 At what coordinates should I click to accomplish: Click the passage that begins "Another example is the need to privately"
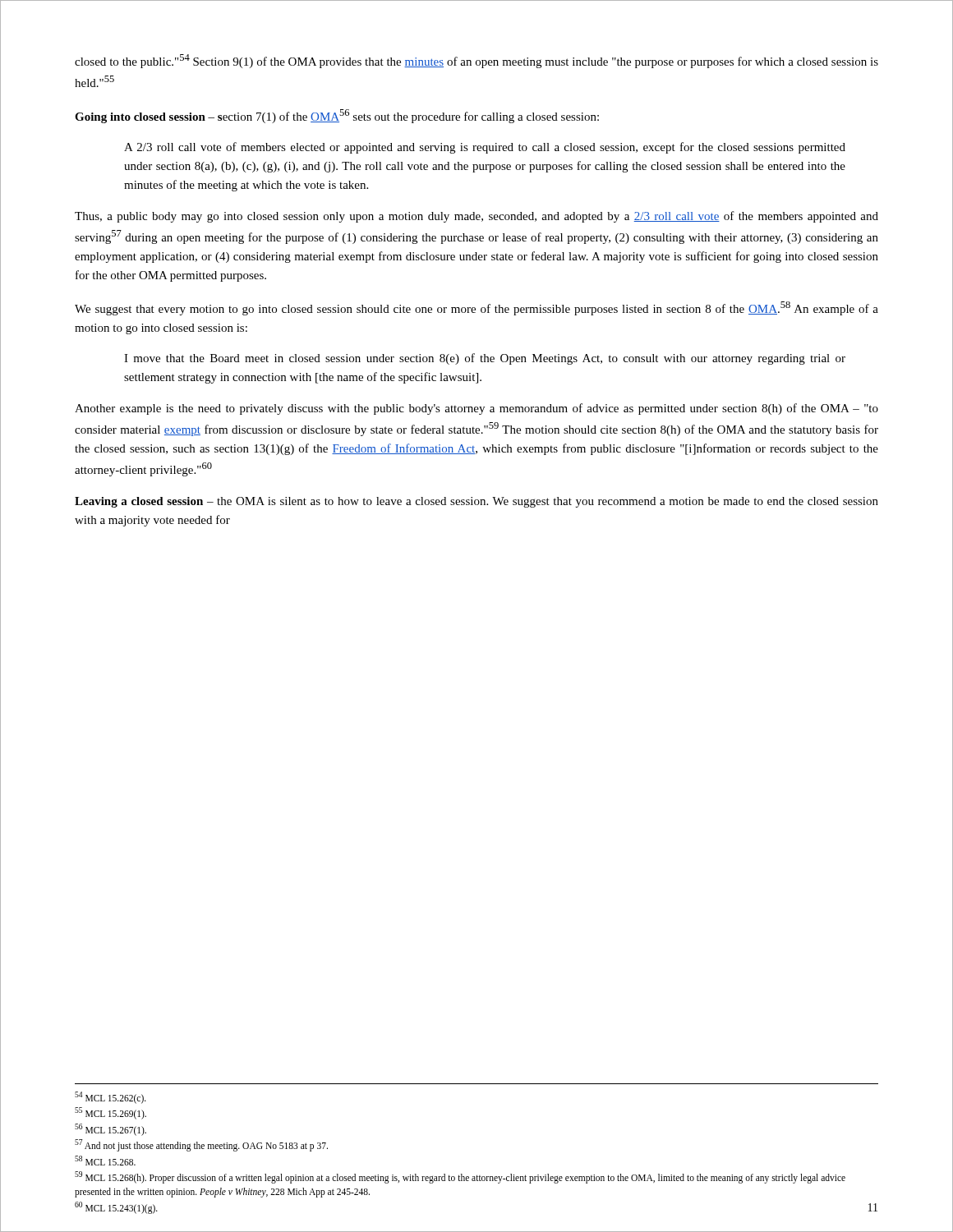[476, 439]
